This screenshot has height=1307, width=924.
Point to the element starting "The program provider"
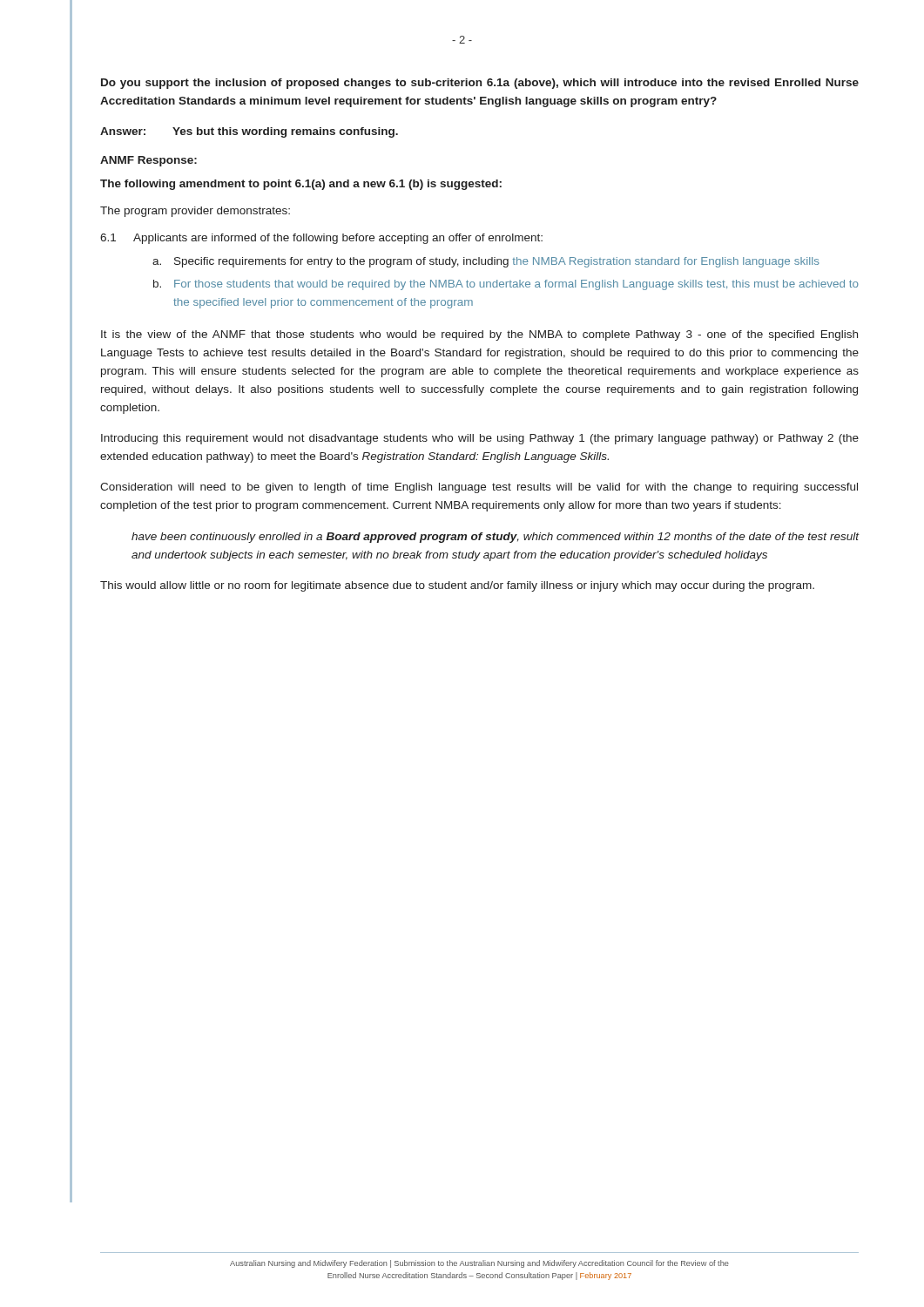click(x=196, y=210)
